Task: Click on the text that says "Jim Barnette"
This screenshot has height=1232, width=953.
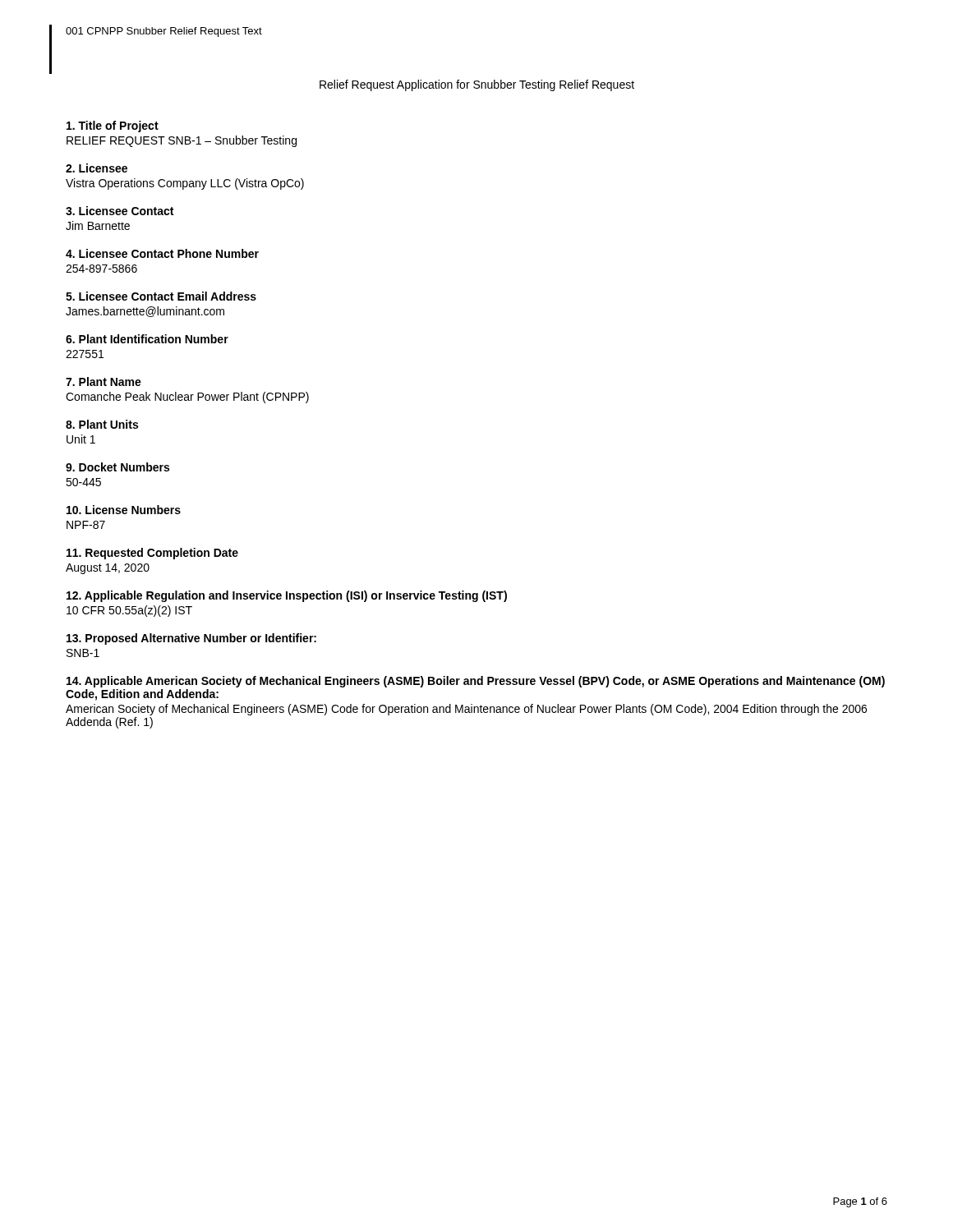Action: click(98, 226)
